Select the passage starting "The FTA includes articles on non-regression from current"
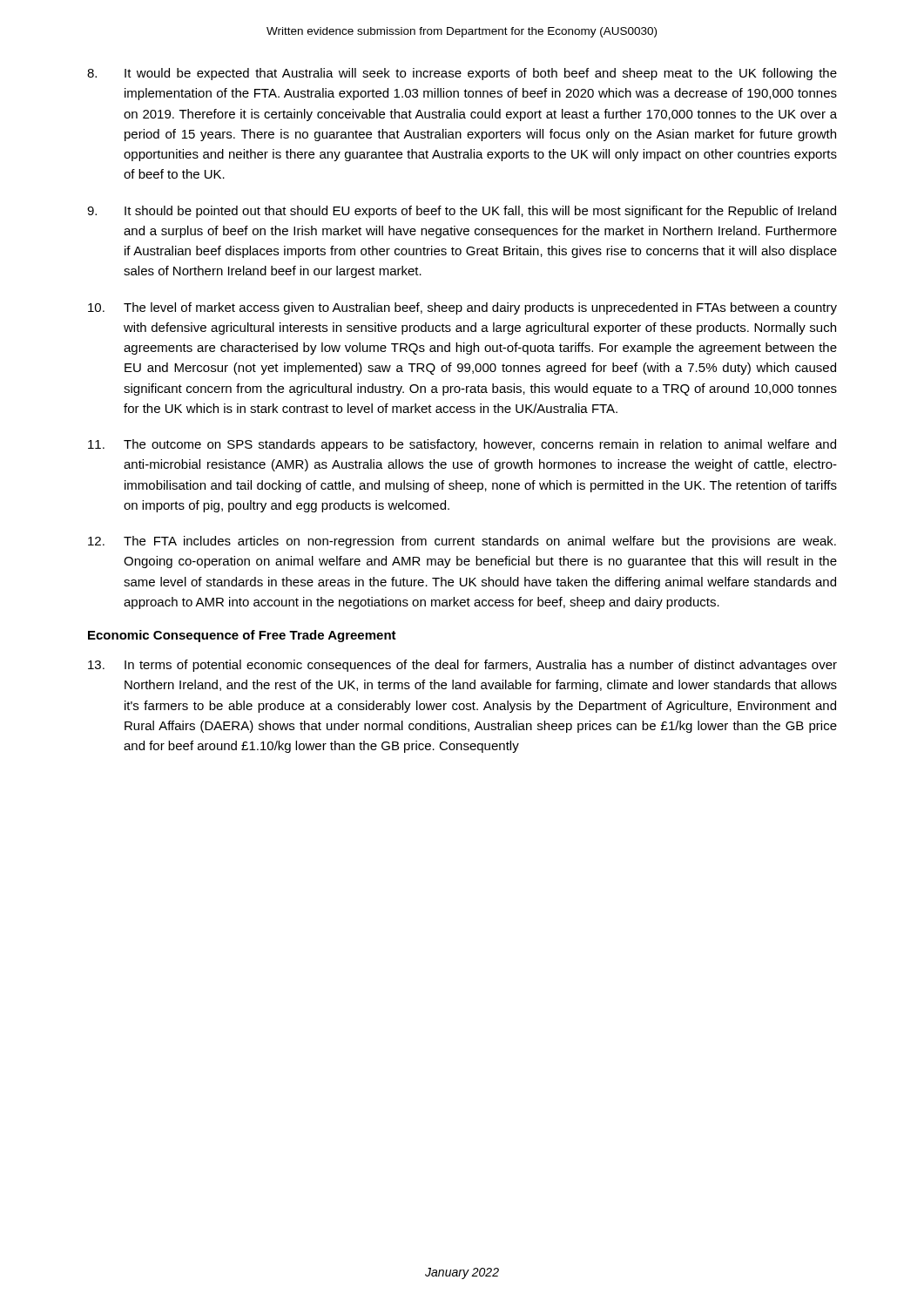Screen dimensions: 1307x924 [462, 571]
